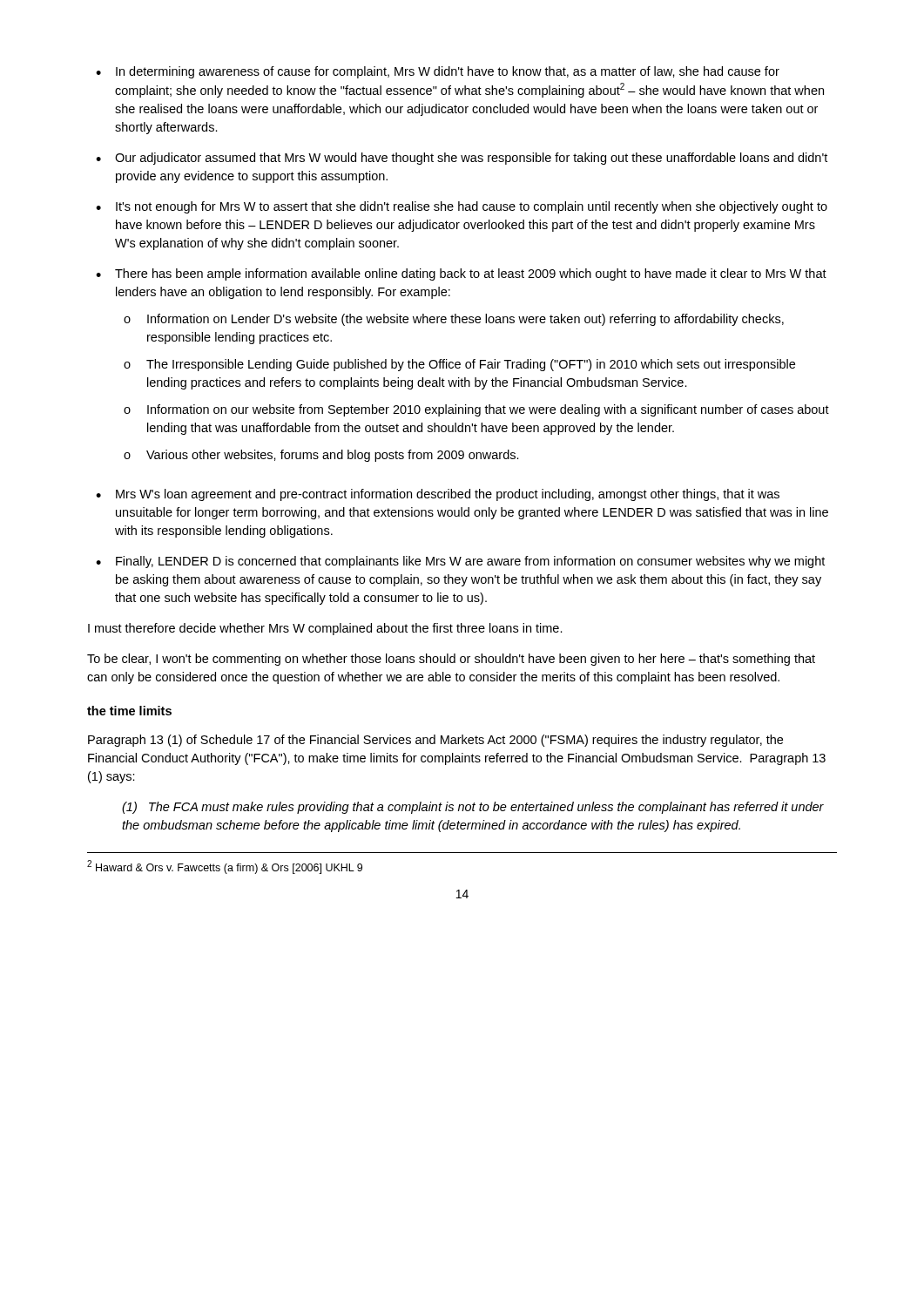Find the block on this page that starts "To be clear, I"
This screenshot has width=924, height=1307.
coord(451,668)
